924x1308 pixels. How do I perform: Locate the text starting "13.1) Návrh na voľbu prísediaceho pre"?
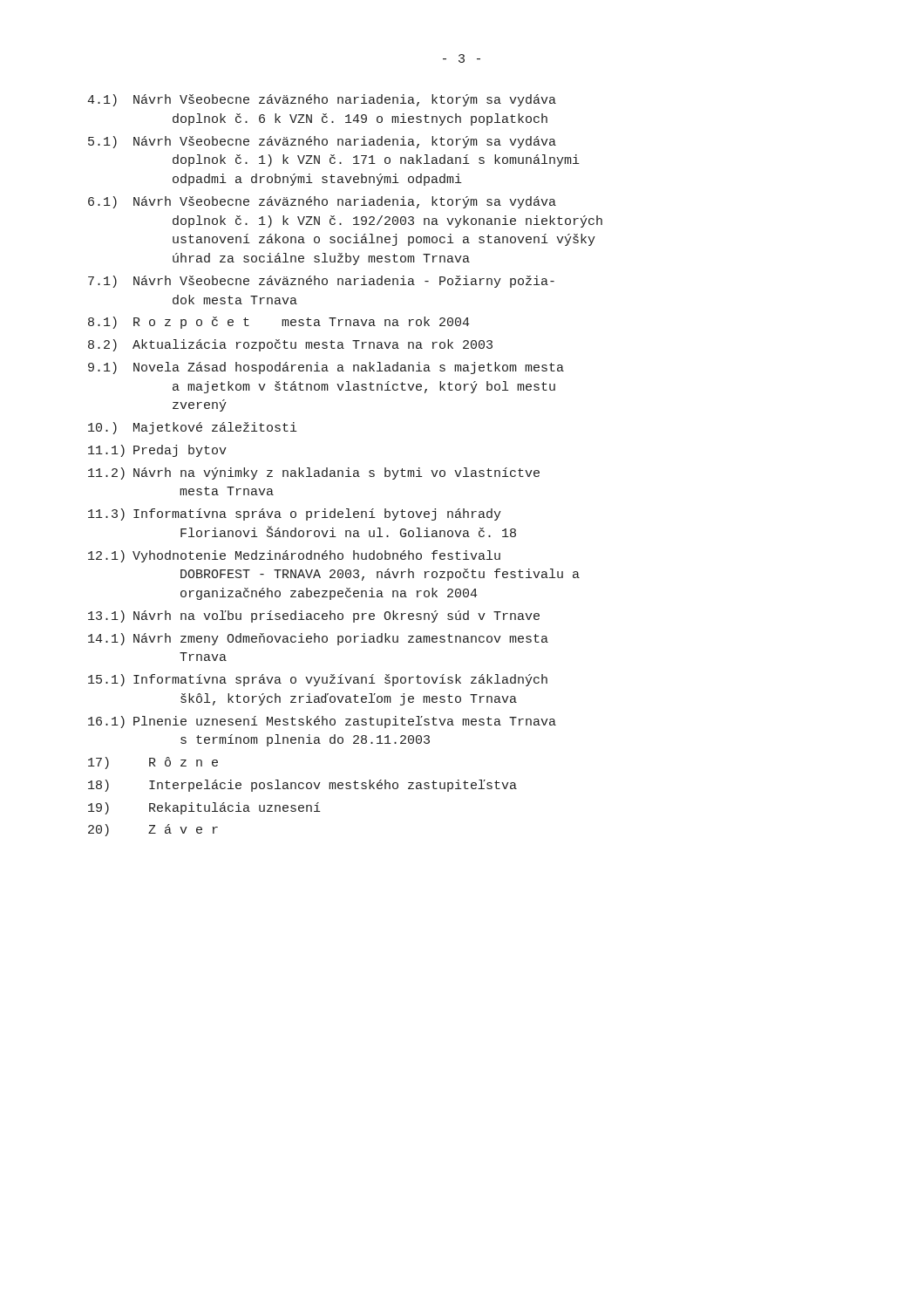point(462,617)
